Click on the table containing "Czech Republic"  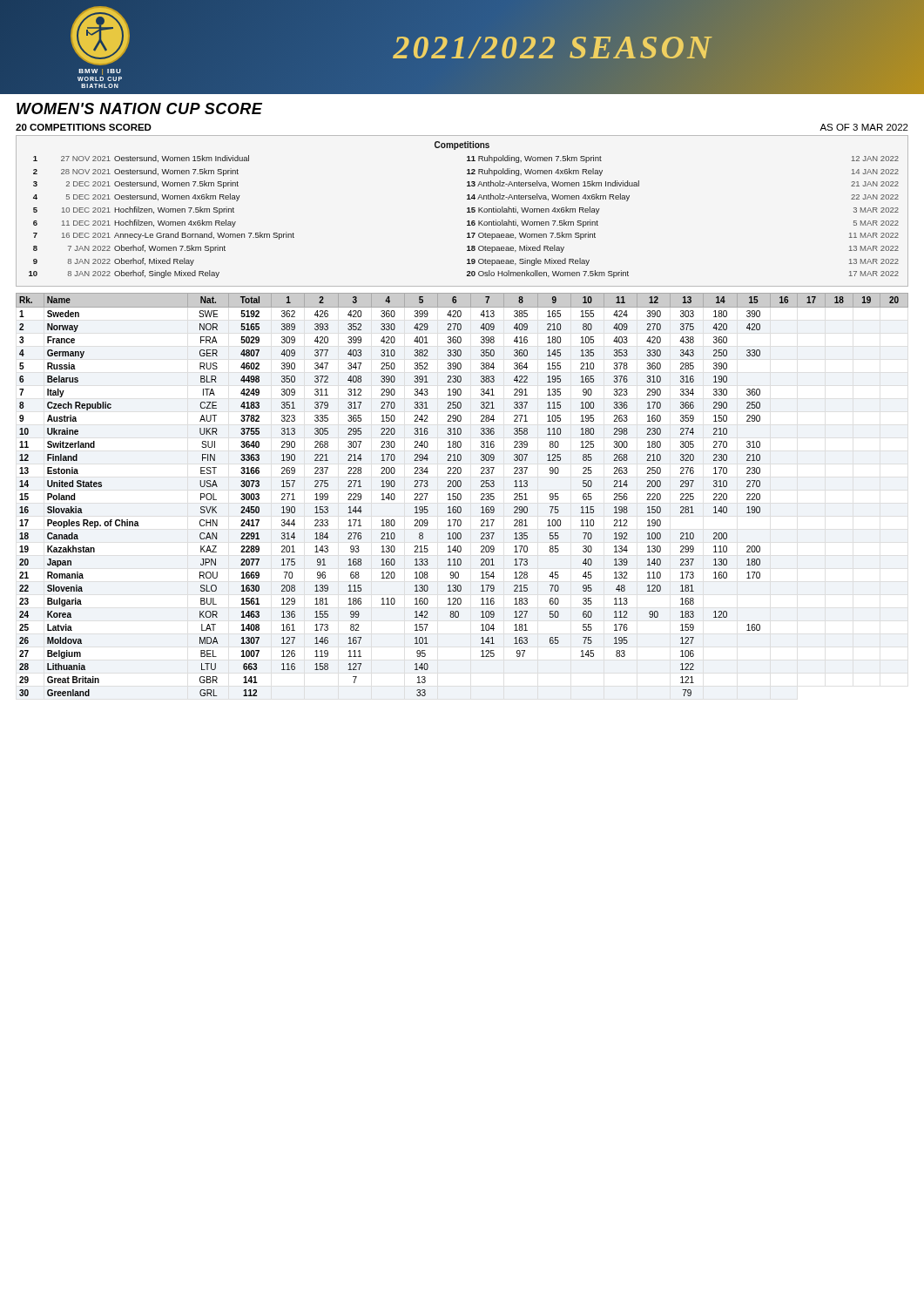tap(462, 496)
